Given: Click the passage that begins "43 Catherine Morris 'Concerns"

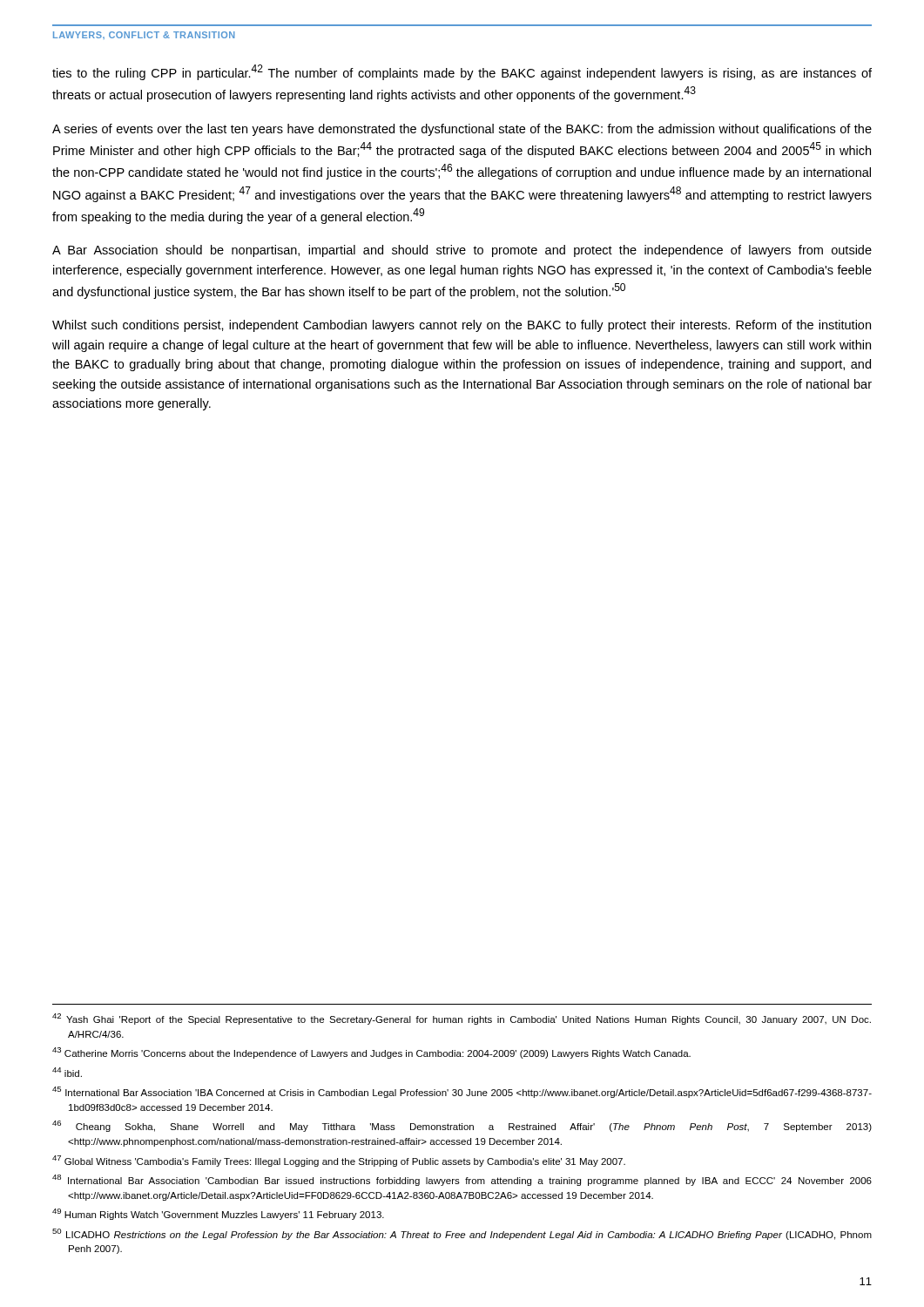Looking at the screenshot, I should coord(372,1052).
